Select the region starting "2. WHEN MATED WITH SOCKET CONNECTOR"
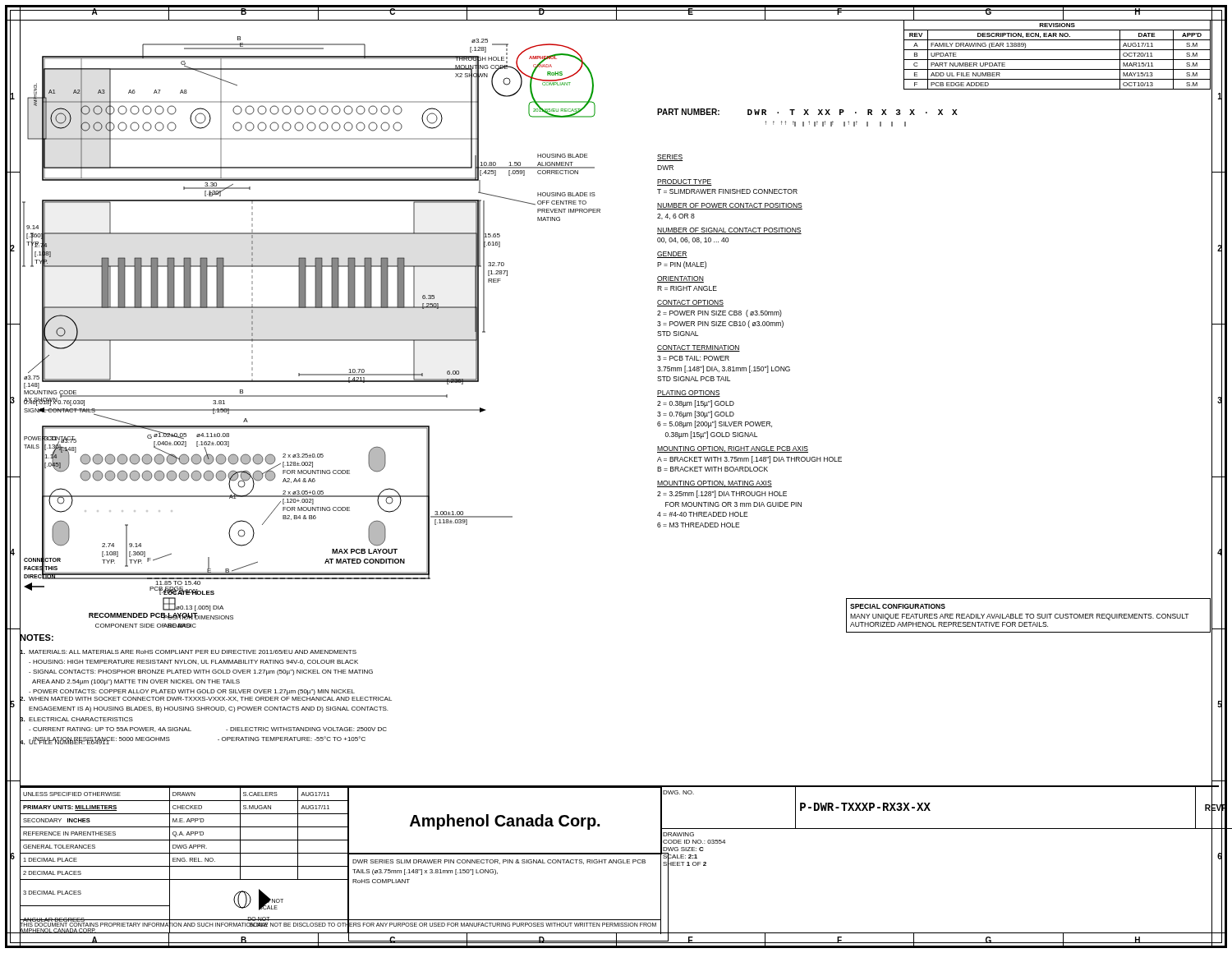The image size is (1232, 953). [206, 704]
